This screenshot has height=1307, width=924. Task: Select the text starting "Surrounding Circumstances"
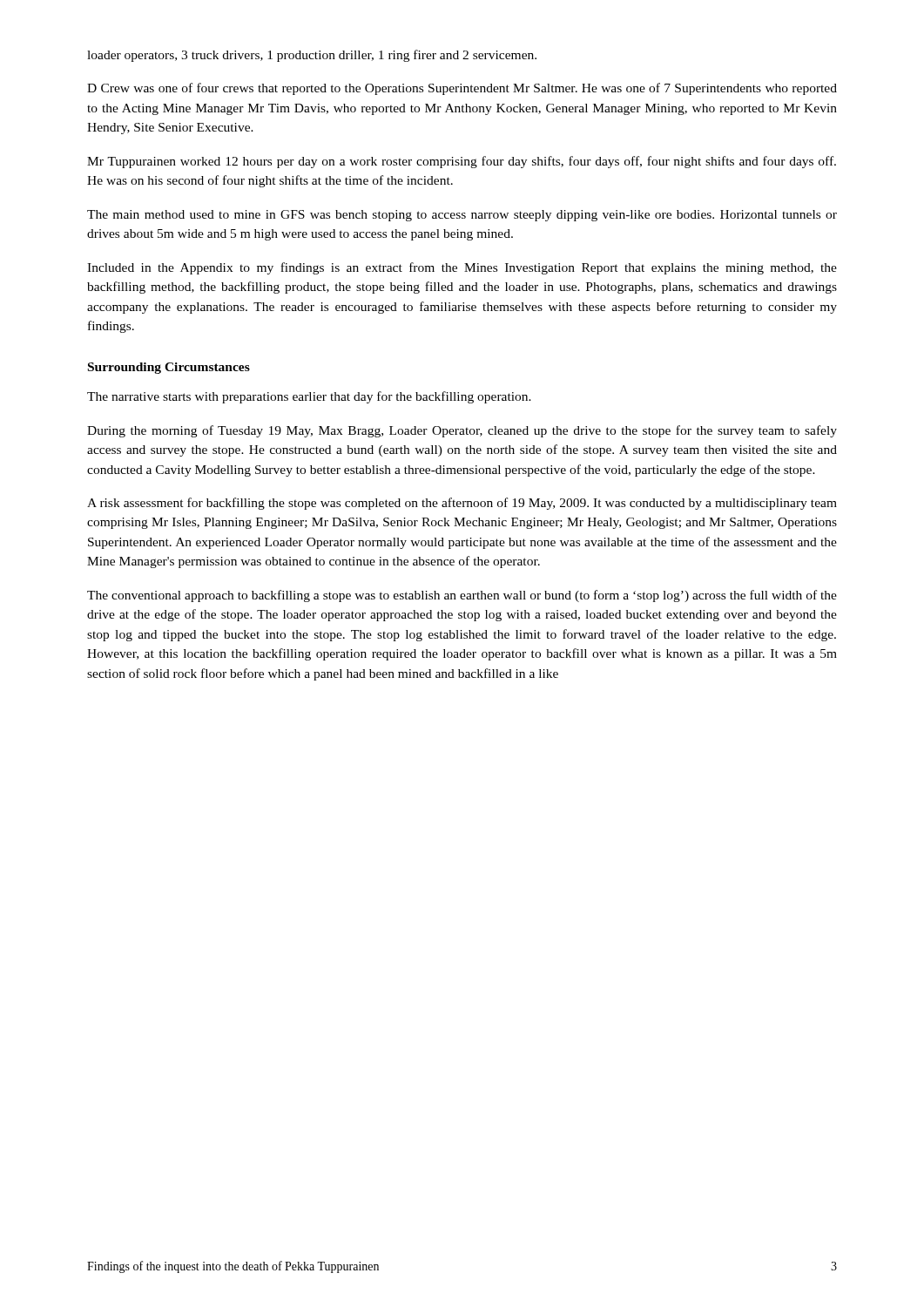coord(168,366)
